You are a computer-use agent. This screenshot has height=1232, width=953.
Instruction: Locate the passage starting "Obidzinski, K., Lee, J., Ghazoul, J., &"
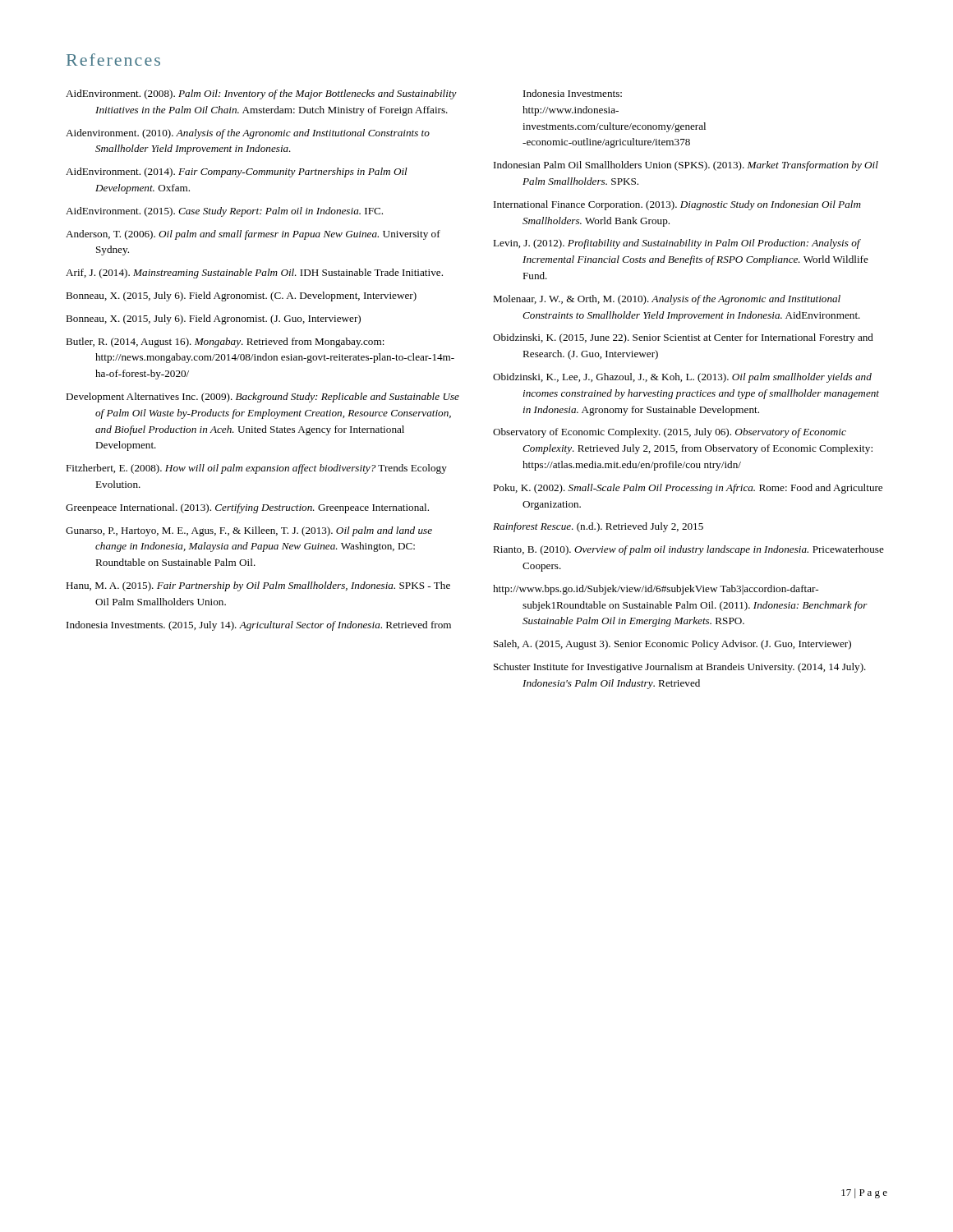686,393
